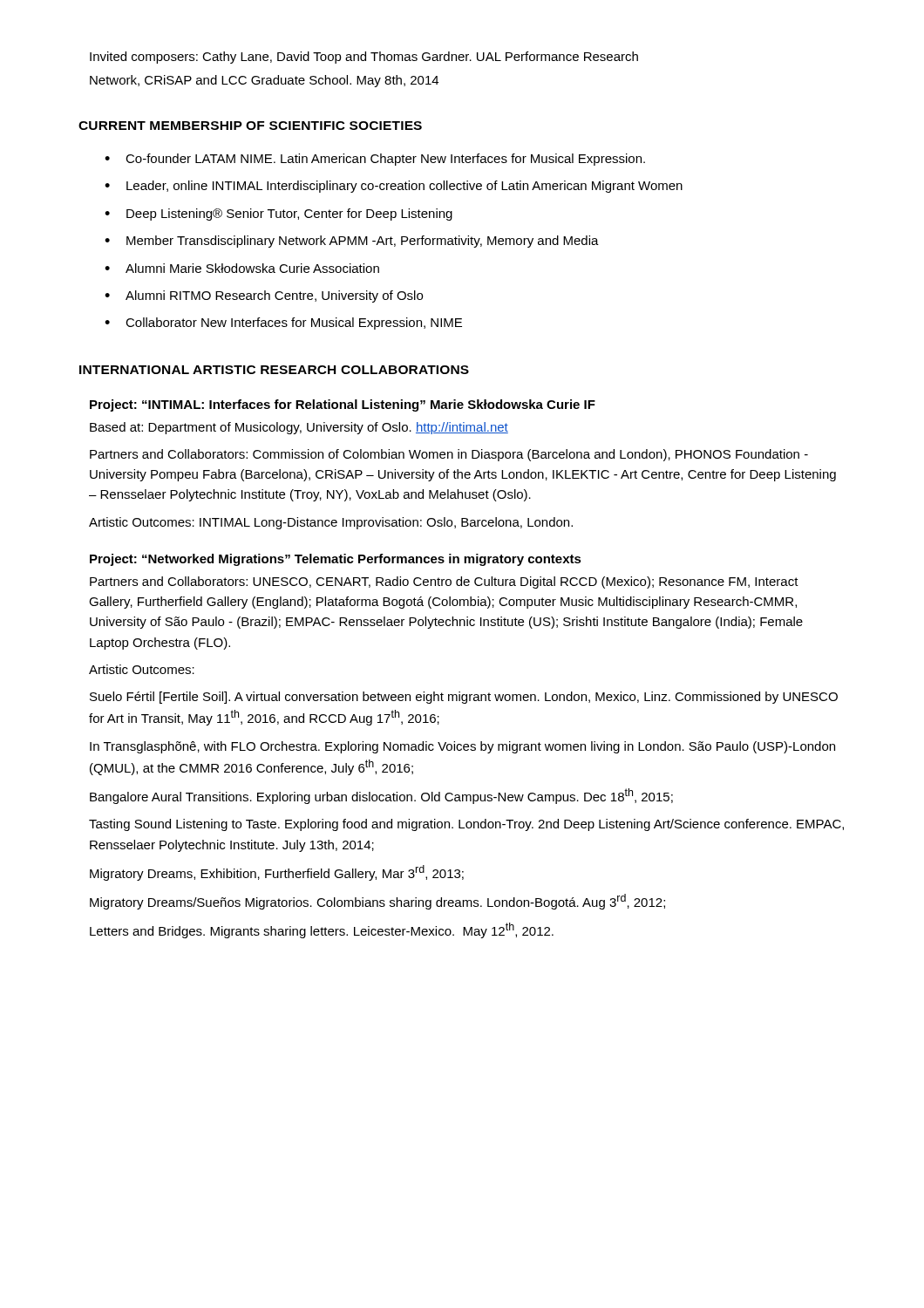This screenshot has width=924, height=1308.
Task: Click on the list item with the text "• Collaborator New Interfaces for"
Action: coord(283,324)
